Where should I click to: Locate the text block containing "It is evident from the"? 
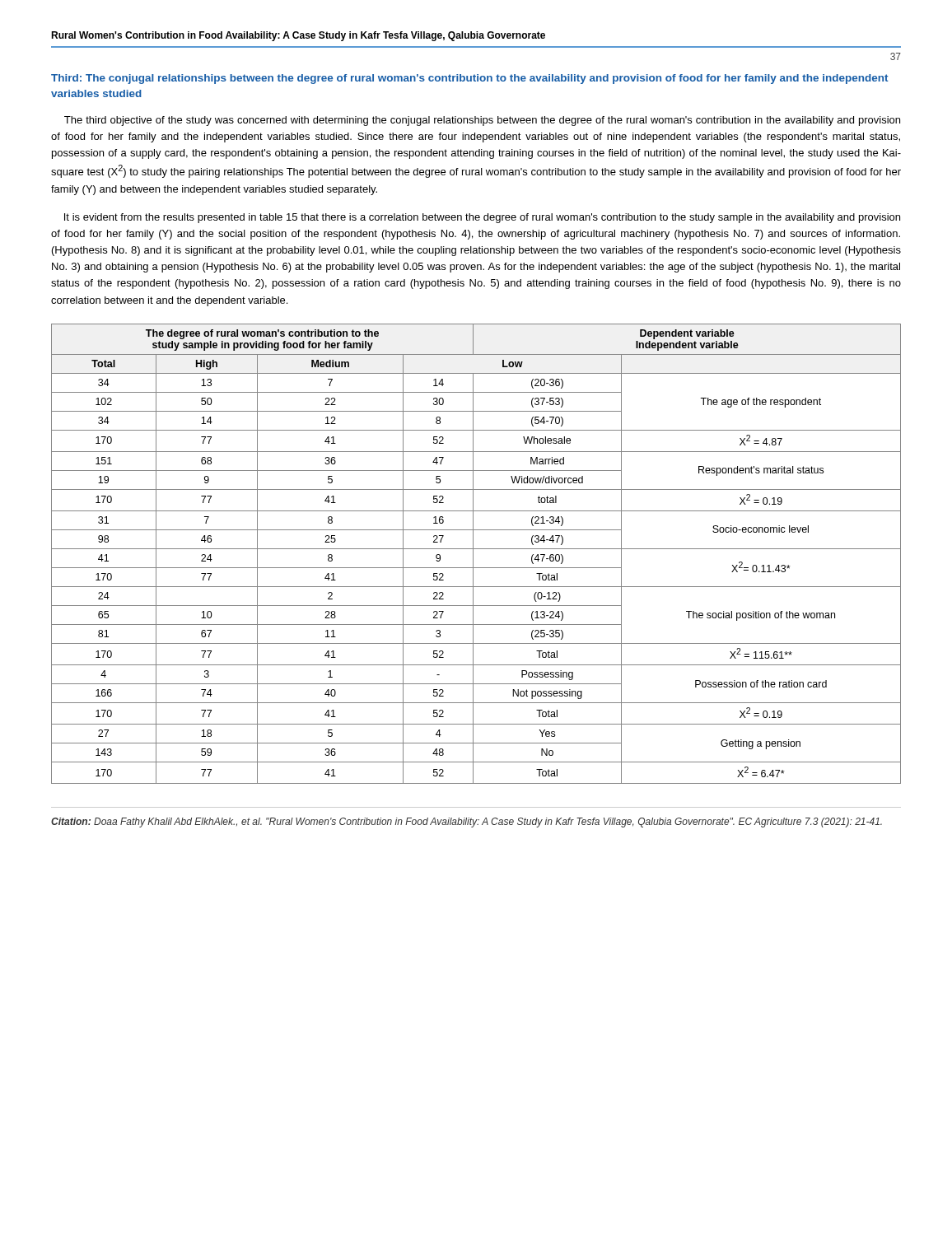(x=476, y=258)
